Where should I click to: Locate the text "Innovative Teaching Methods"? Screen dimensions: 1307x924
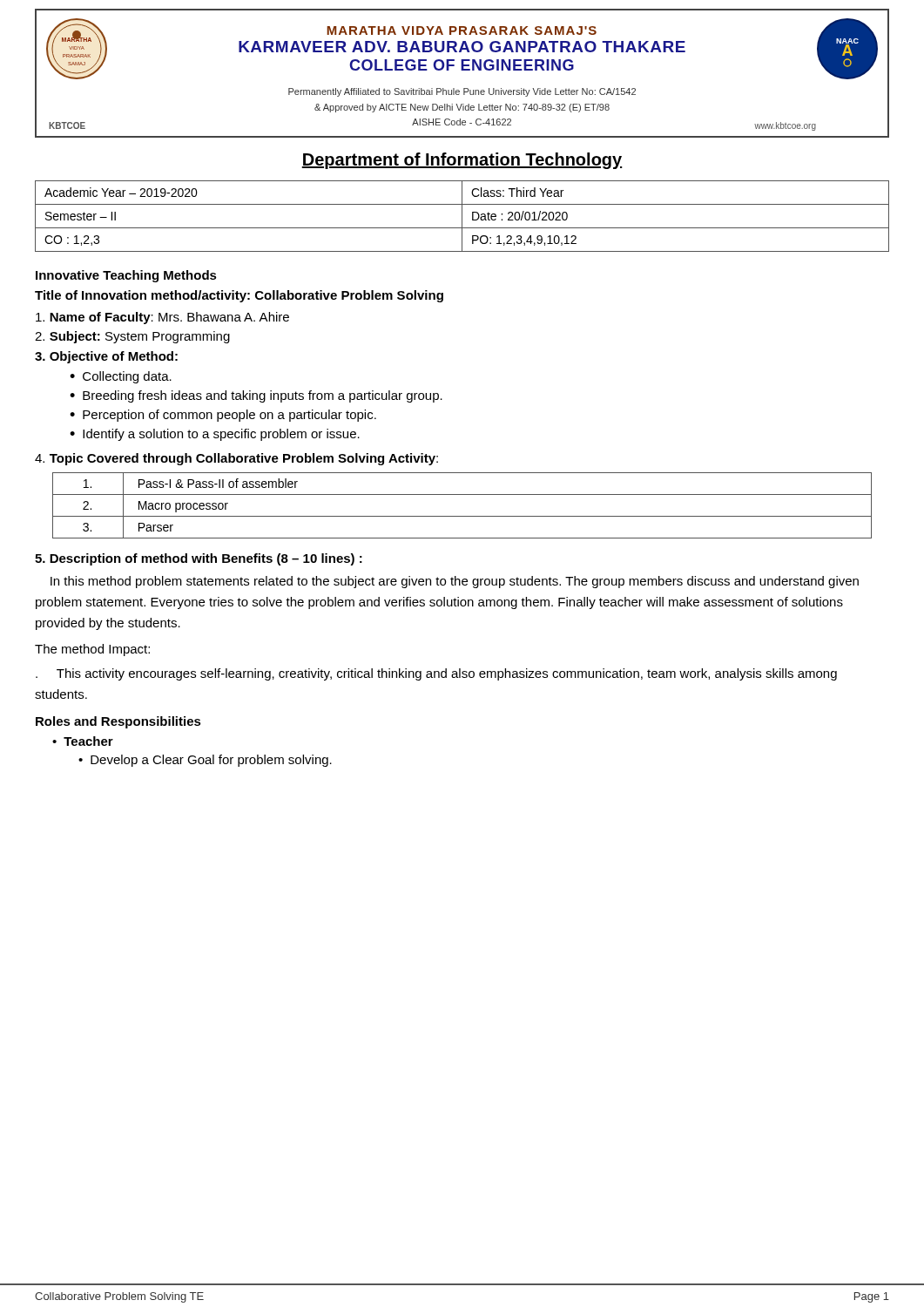pos(126,275)
